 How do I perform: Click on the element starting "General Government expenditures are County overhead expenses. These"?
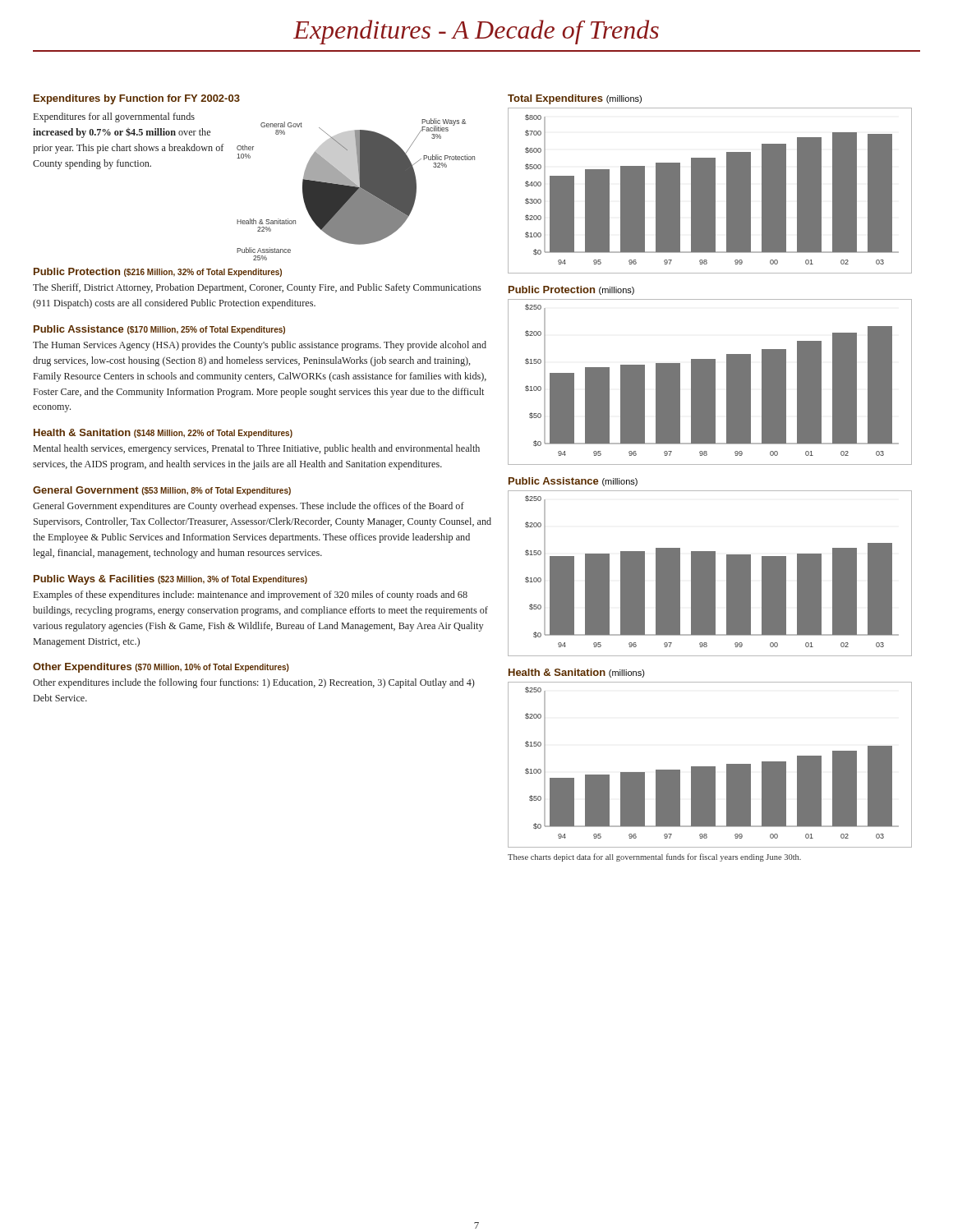(262, 529)
